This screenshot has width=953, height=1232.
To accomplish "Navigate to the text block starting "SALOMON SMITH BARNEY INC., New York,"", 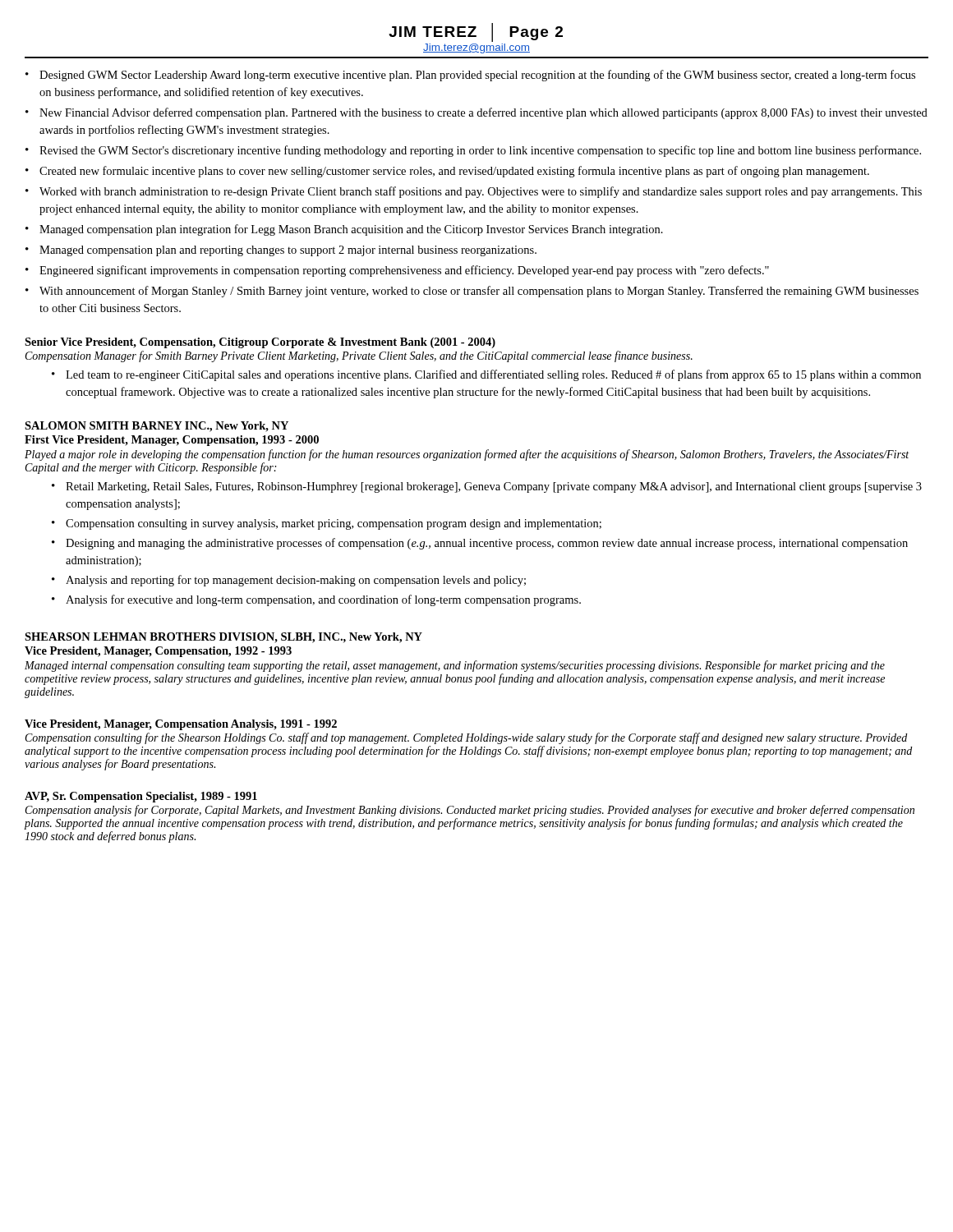I will point(157,426).
